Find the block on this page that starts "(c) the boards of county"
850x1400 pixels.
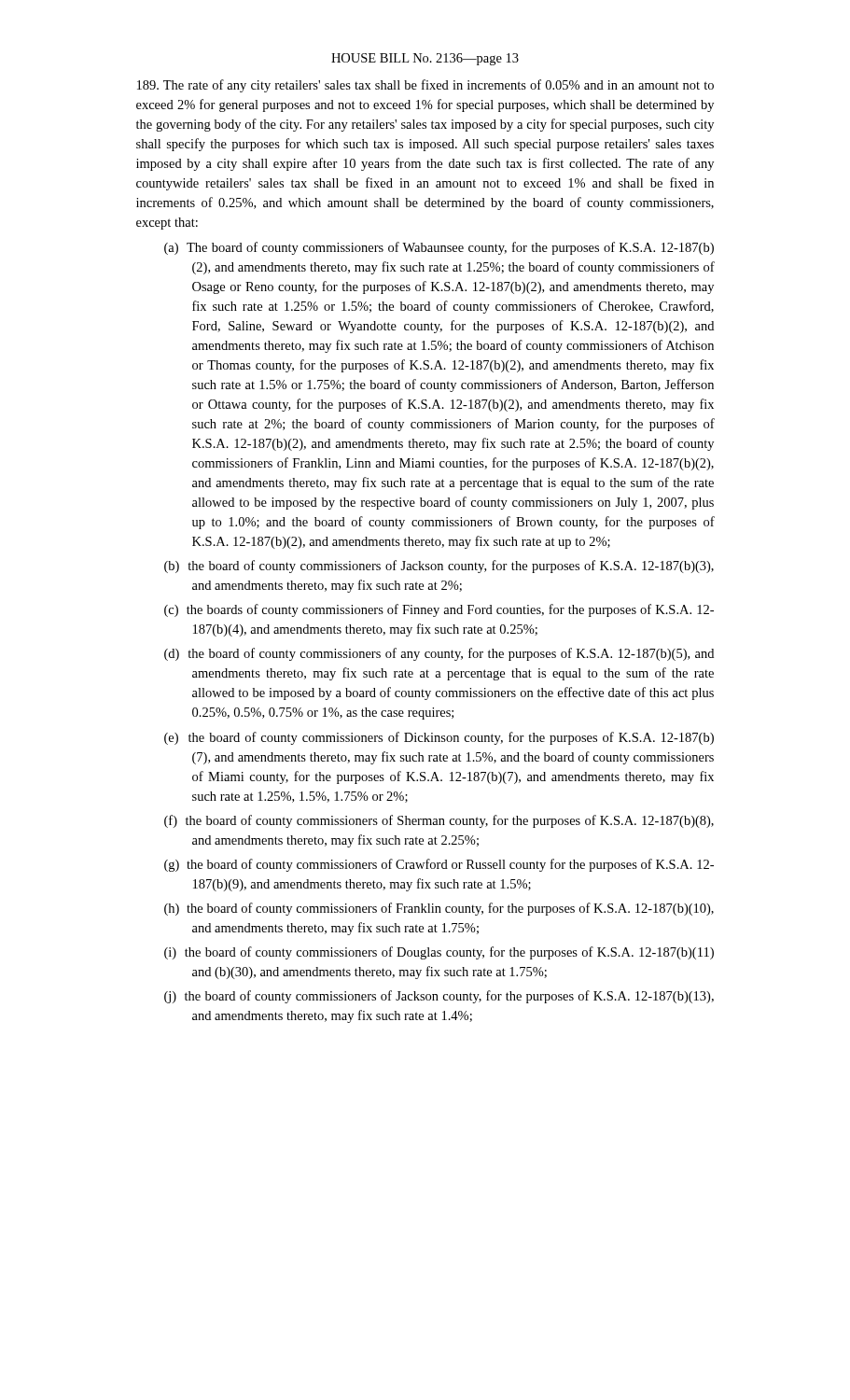(x=439, y=620)
